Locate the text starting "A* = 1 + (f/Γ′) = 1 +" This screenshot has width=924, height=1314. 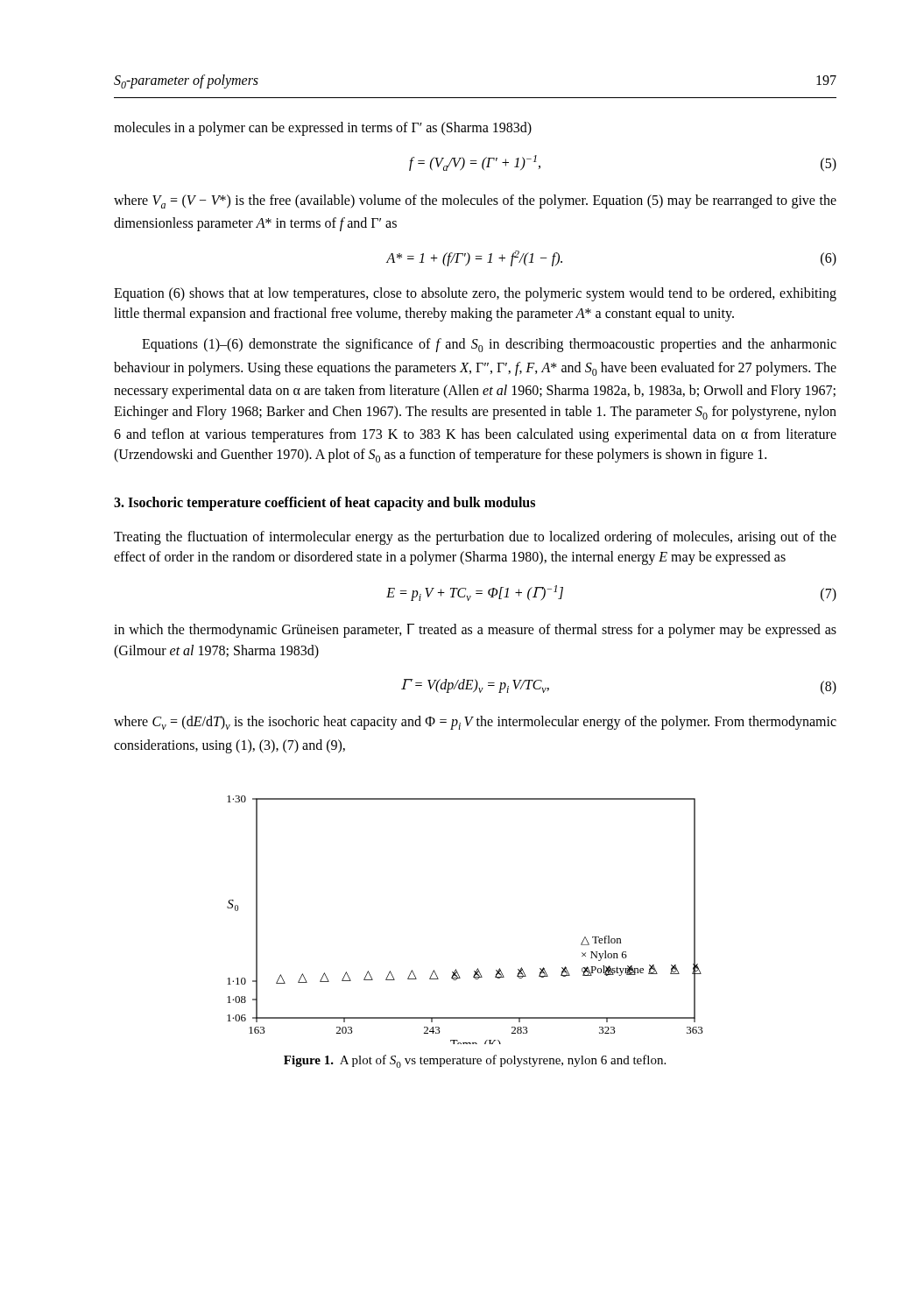coord(468,260)
